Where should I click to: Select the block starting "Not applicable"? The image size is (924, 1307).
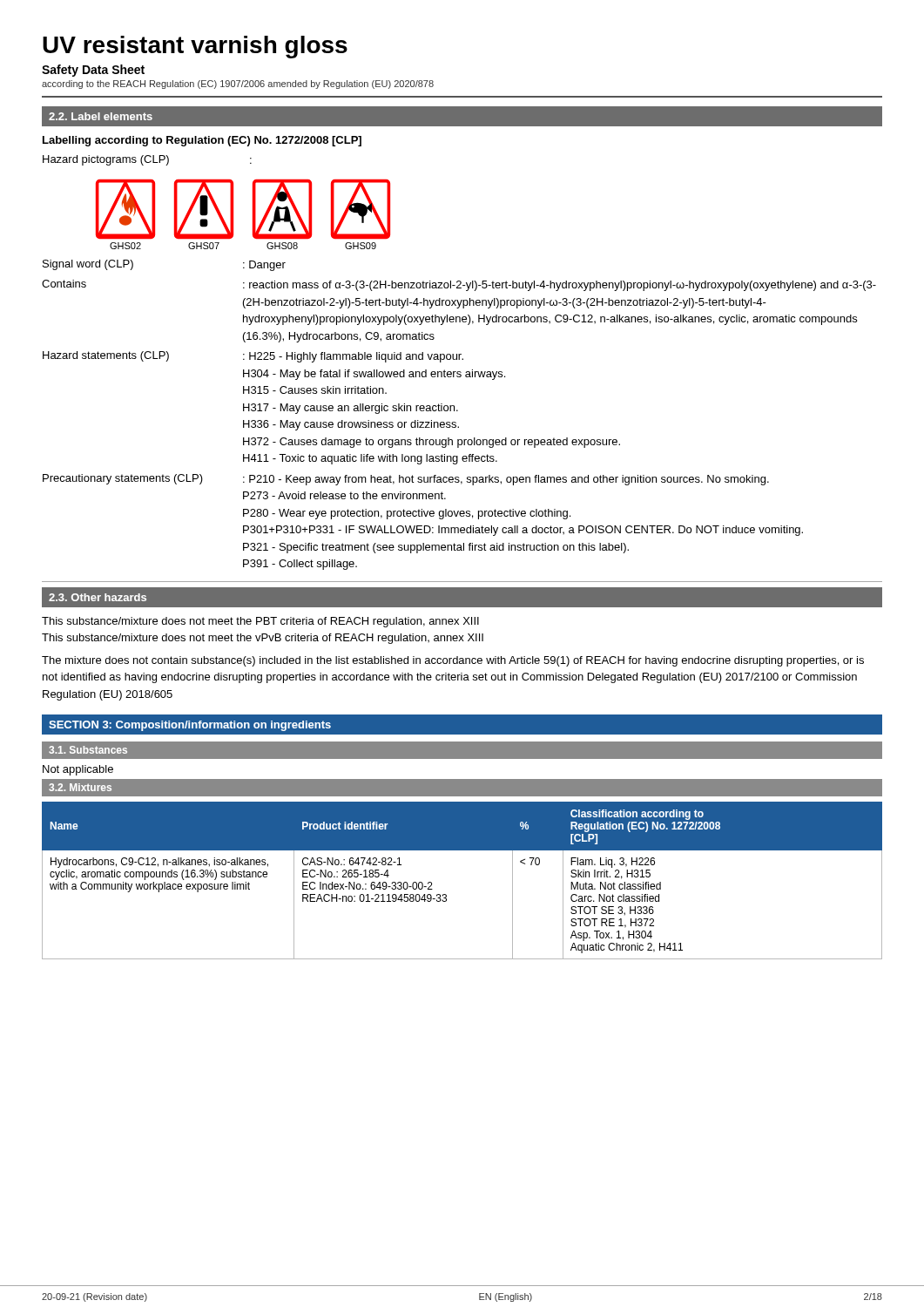462,769
